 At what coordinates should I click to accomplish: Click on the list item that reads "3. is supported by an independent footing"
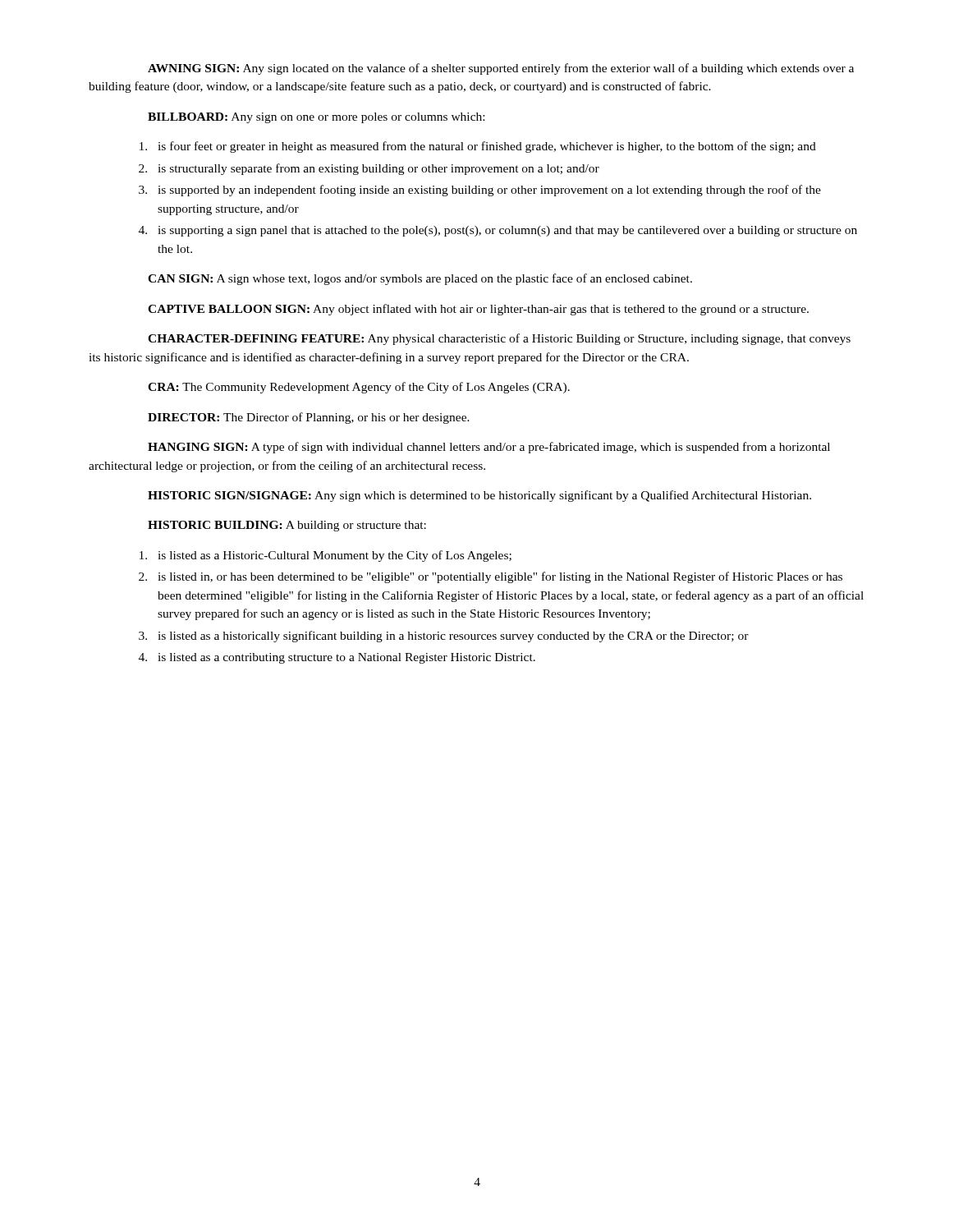pos(477,199)
